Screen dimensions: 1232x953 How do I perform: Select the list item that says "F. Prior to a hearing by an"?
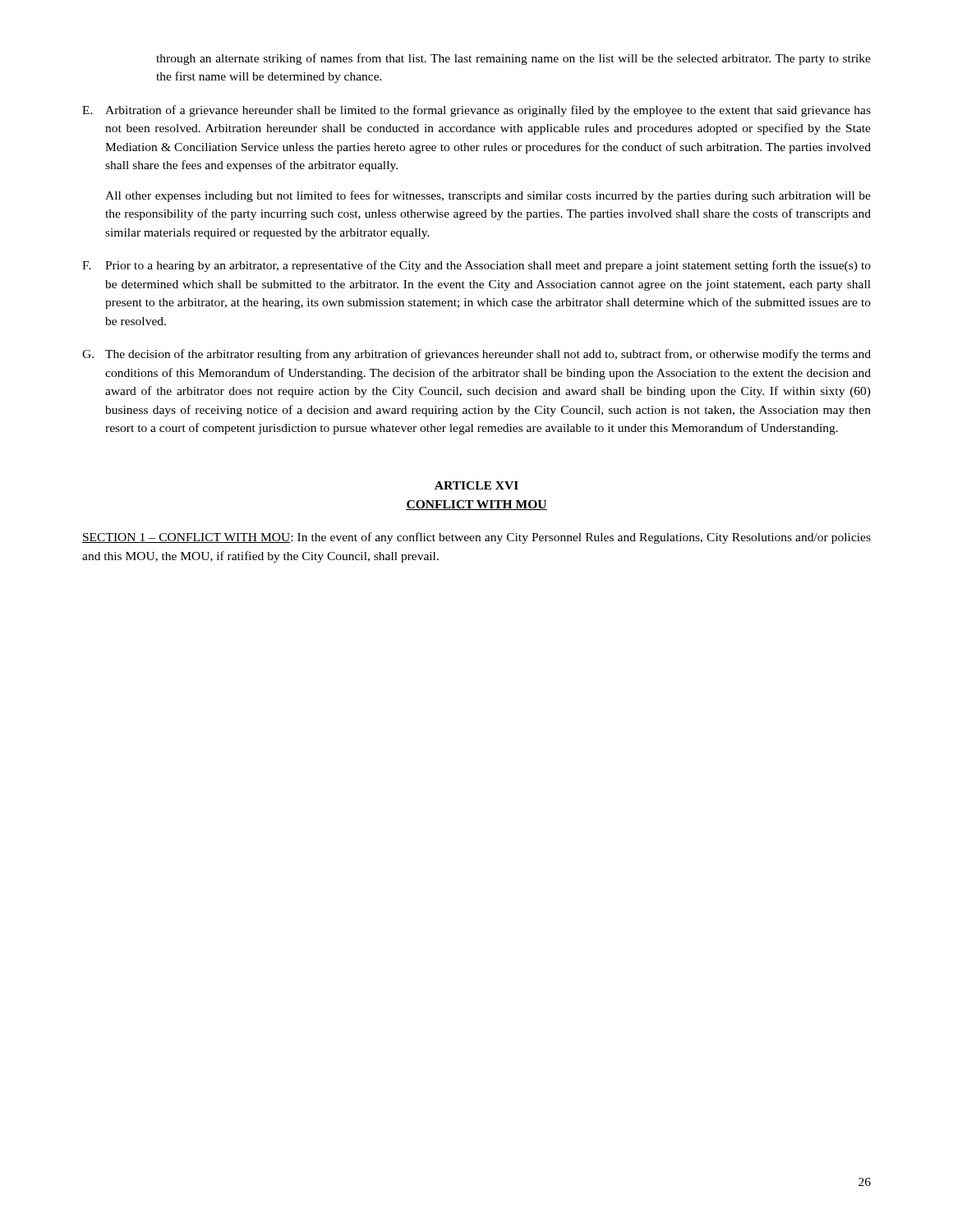click(x=476, y=293)
